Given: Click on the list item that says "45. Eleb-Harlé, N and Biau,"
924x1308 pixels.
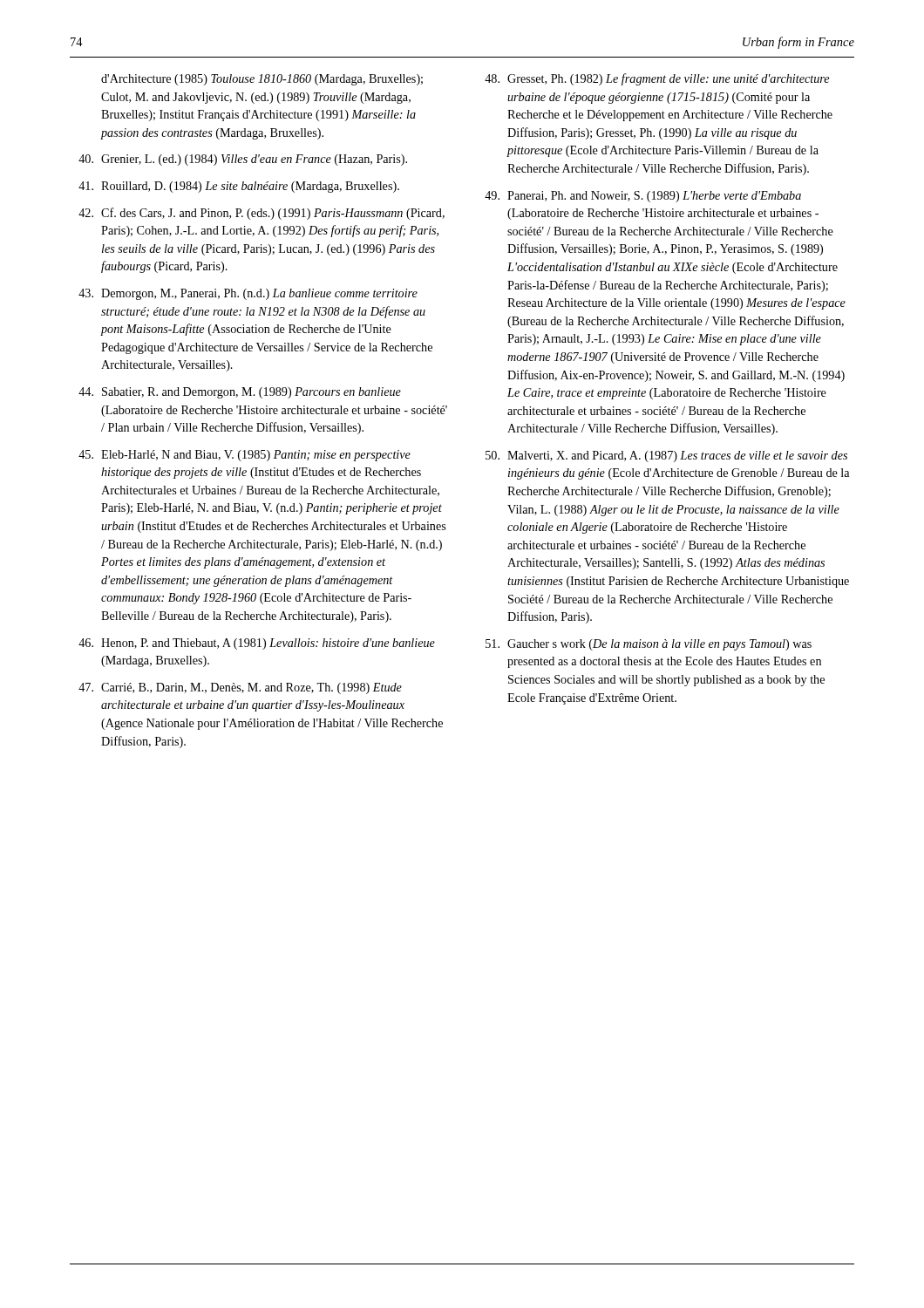Looking at the screenshot, I should pyautogui.click(x=259, y=535).
